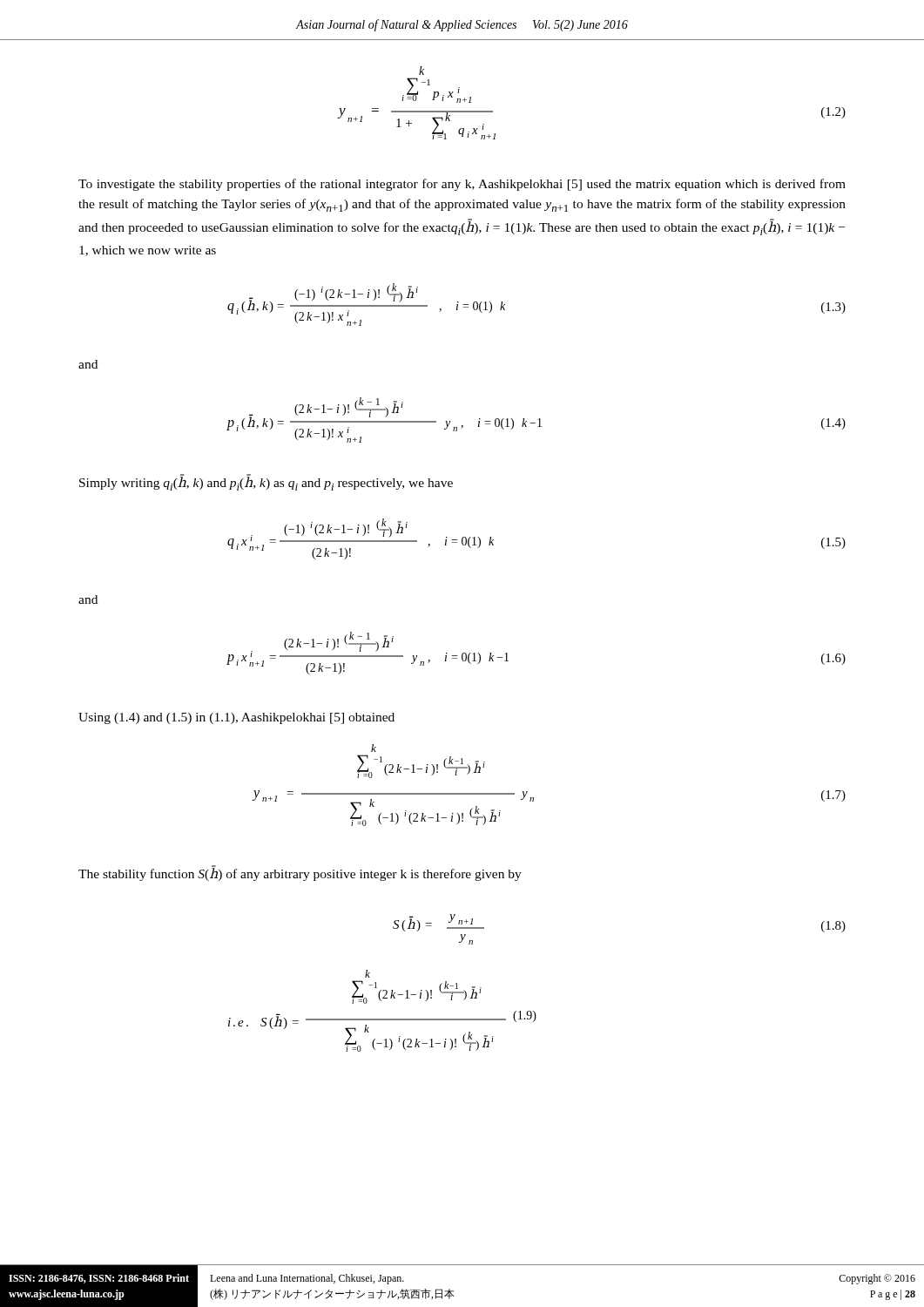This screenshot has width=924, height=1307.
Task: Select the passage starting "p i ( h̄ , k"
Action: (532, 423)
